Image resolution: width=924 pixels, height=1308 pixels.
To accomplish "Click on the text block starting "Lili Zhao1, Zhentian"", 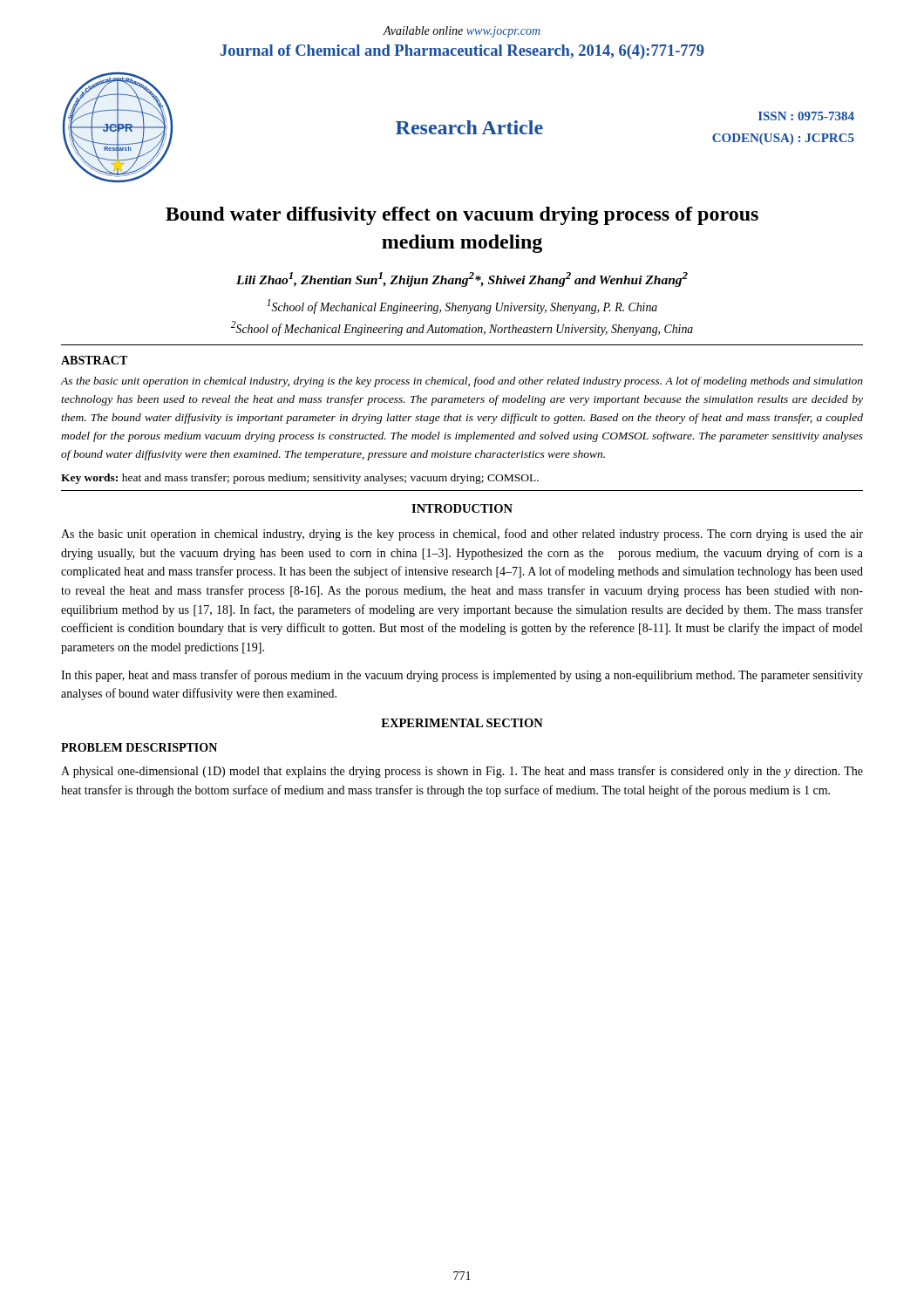I will pos(462,278).
